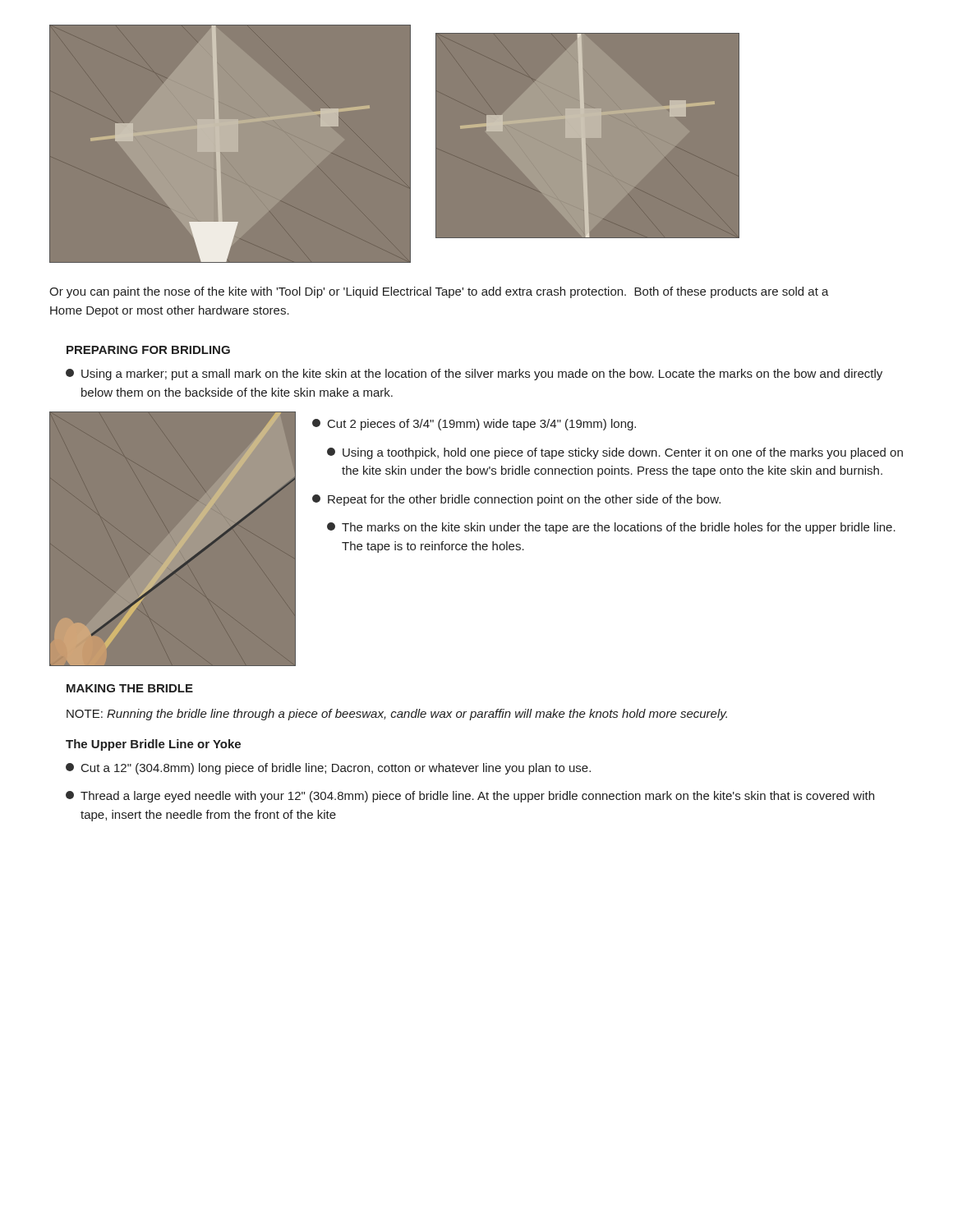The image size is (953, 1232).
Task: Select the list item containing "Using a marker; put a small"
Action: point(485,383)
